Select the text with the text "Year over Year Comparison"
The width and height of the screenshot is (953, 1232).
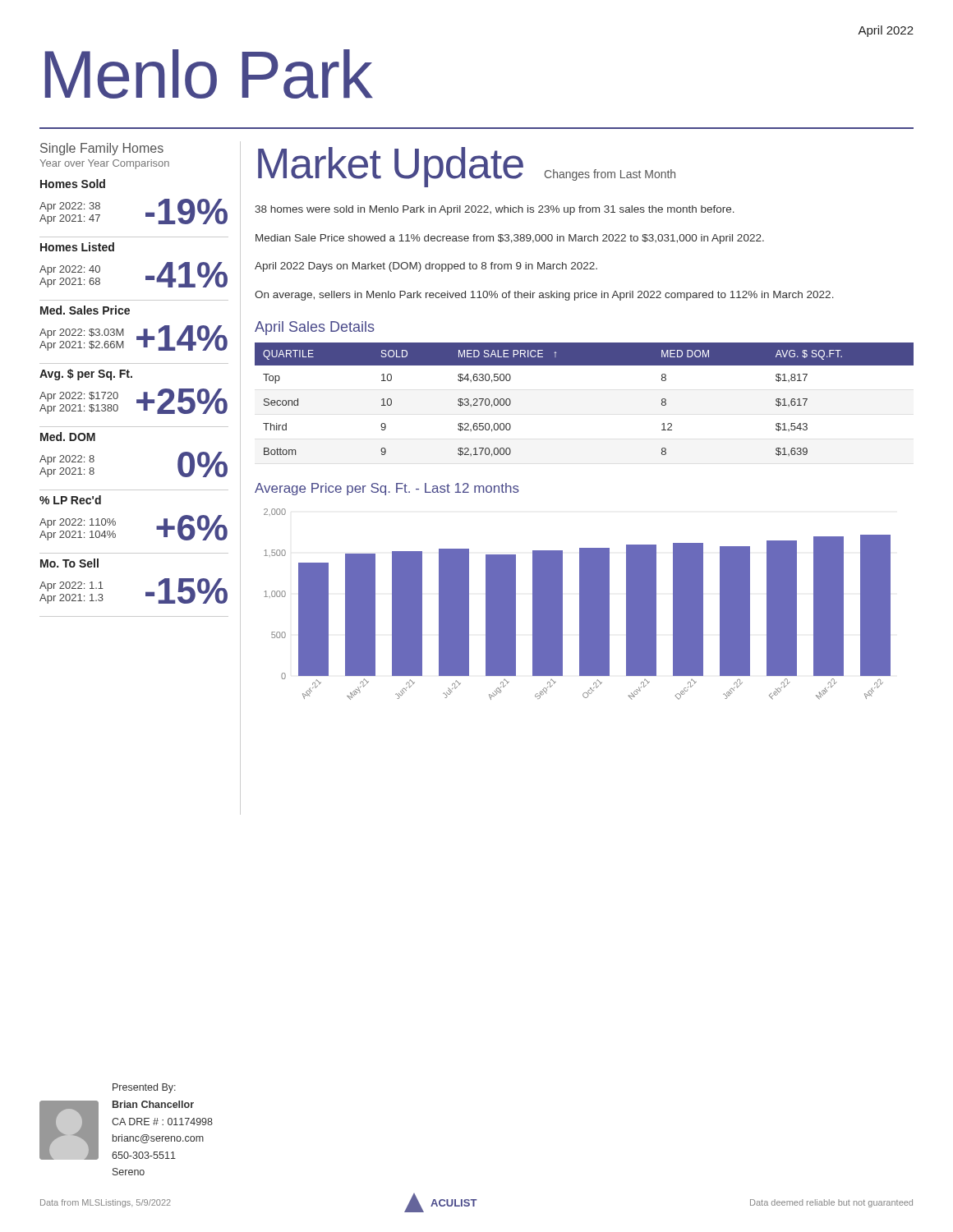point(105,163)
